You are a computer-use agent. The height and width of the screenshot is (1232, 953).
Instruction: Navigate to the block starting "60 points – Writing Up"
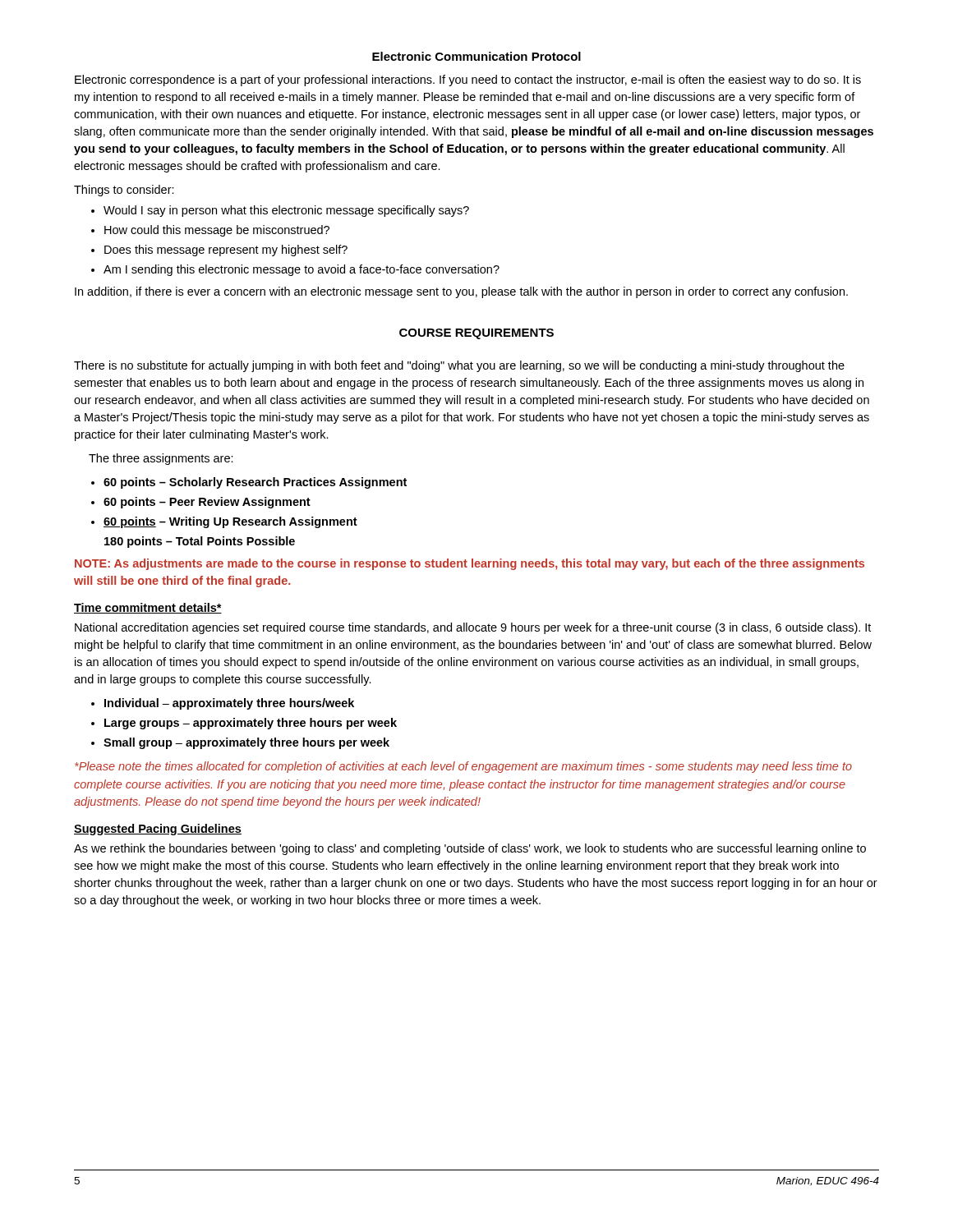click(224, 522)
